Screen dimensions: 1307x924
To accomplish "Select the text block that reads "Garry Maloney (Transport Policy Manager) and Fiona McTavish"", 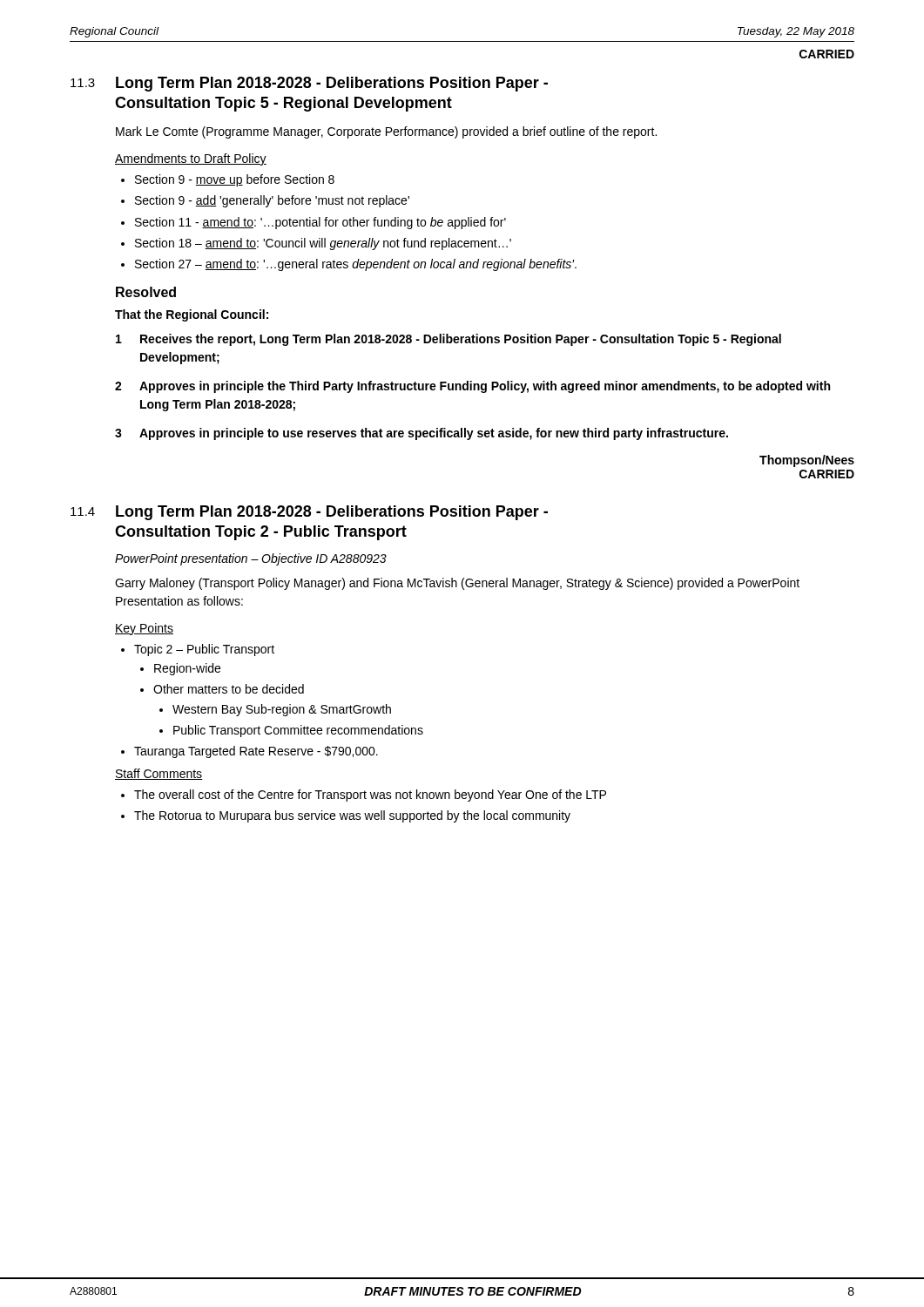I will coord(457,592).
